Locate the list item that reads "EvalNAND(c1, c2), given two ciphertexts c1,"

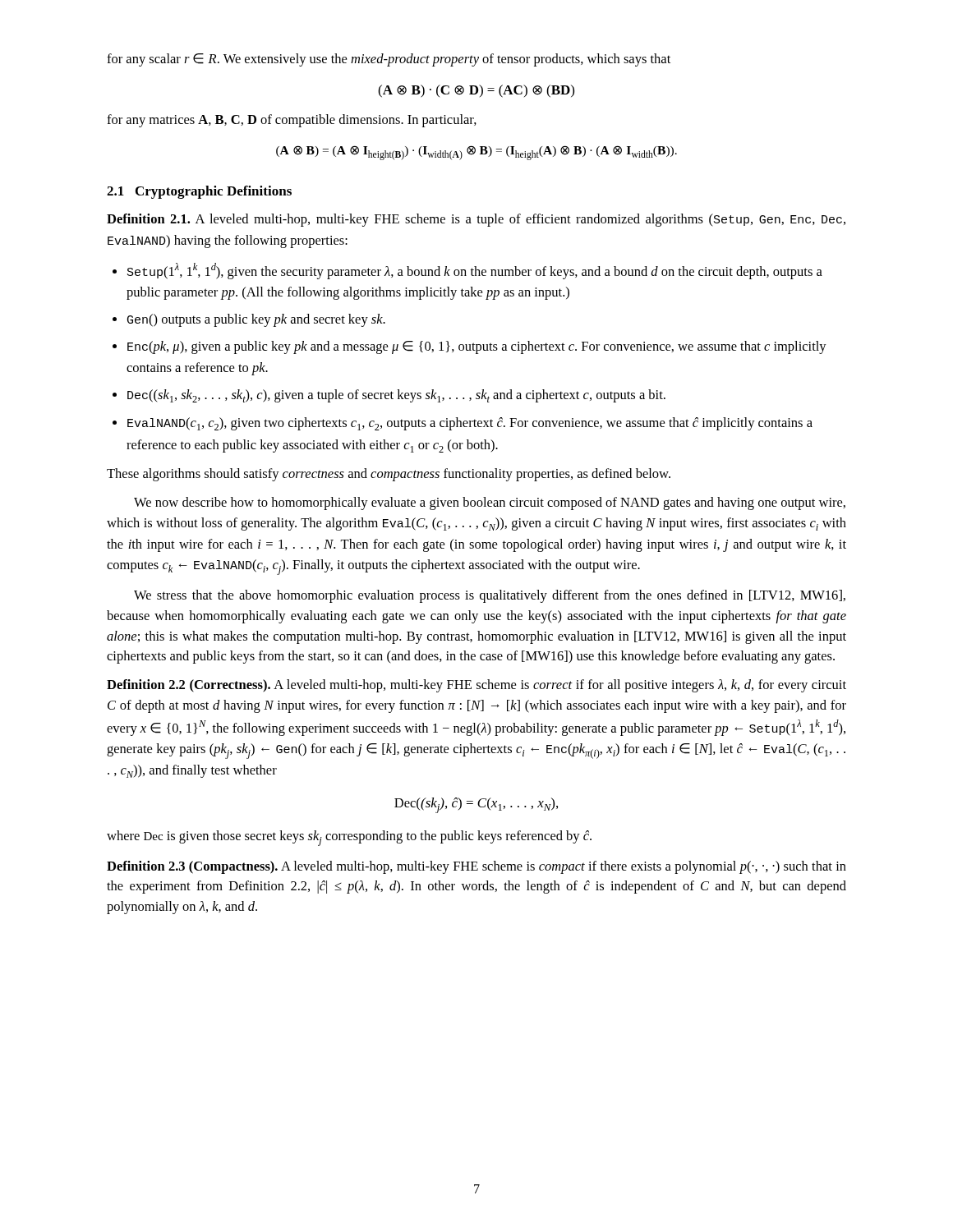(x=470, y=435)
